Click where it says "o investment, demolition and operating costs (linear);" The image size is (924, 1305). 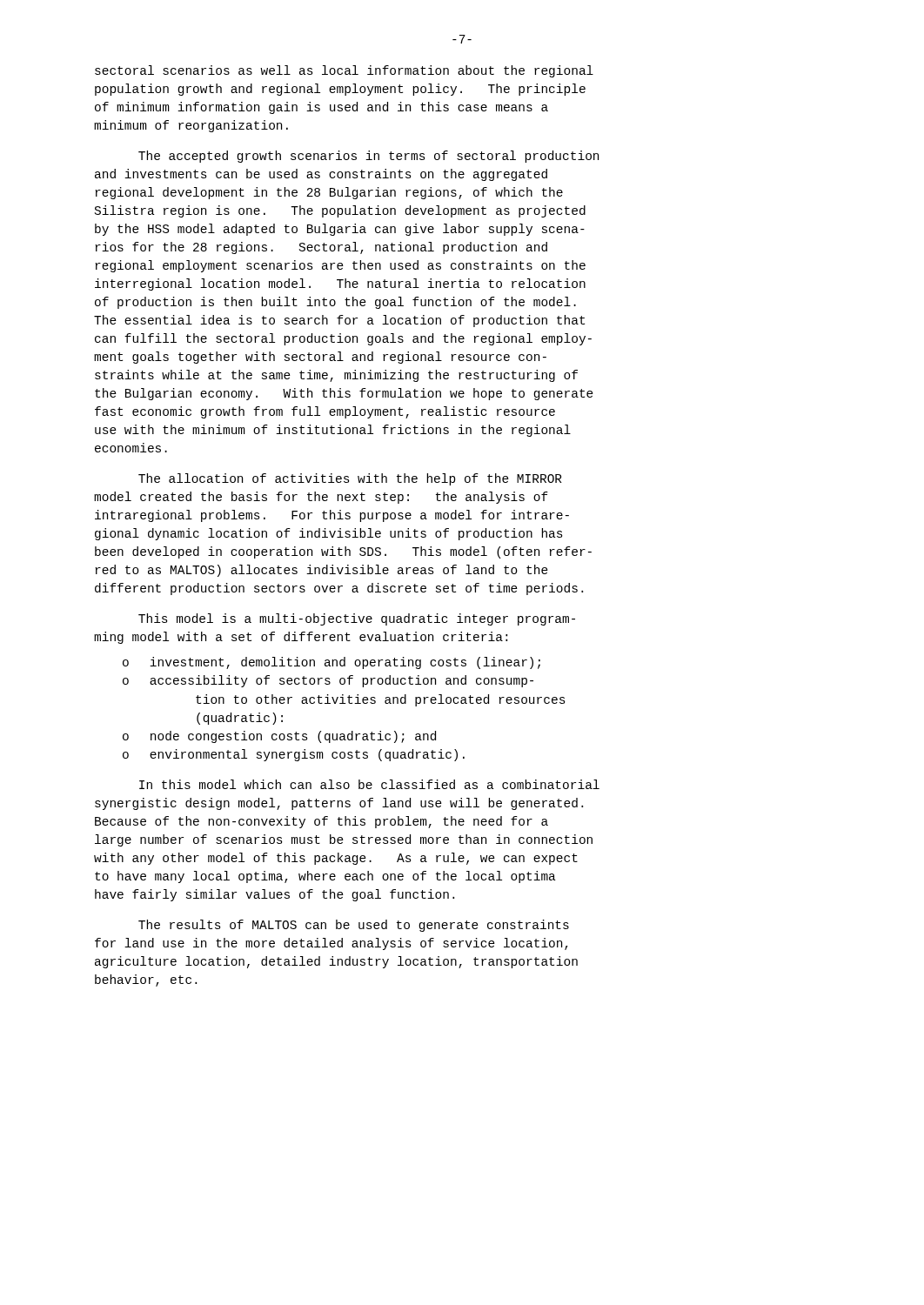[x=462, y=664]
